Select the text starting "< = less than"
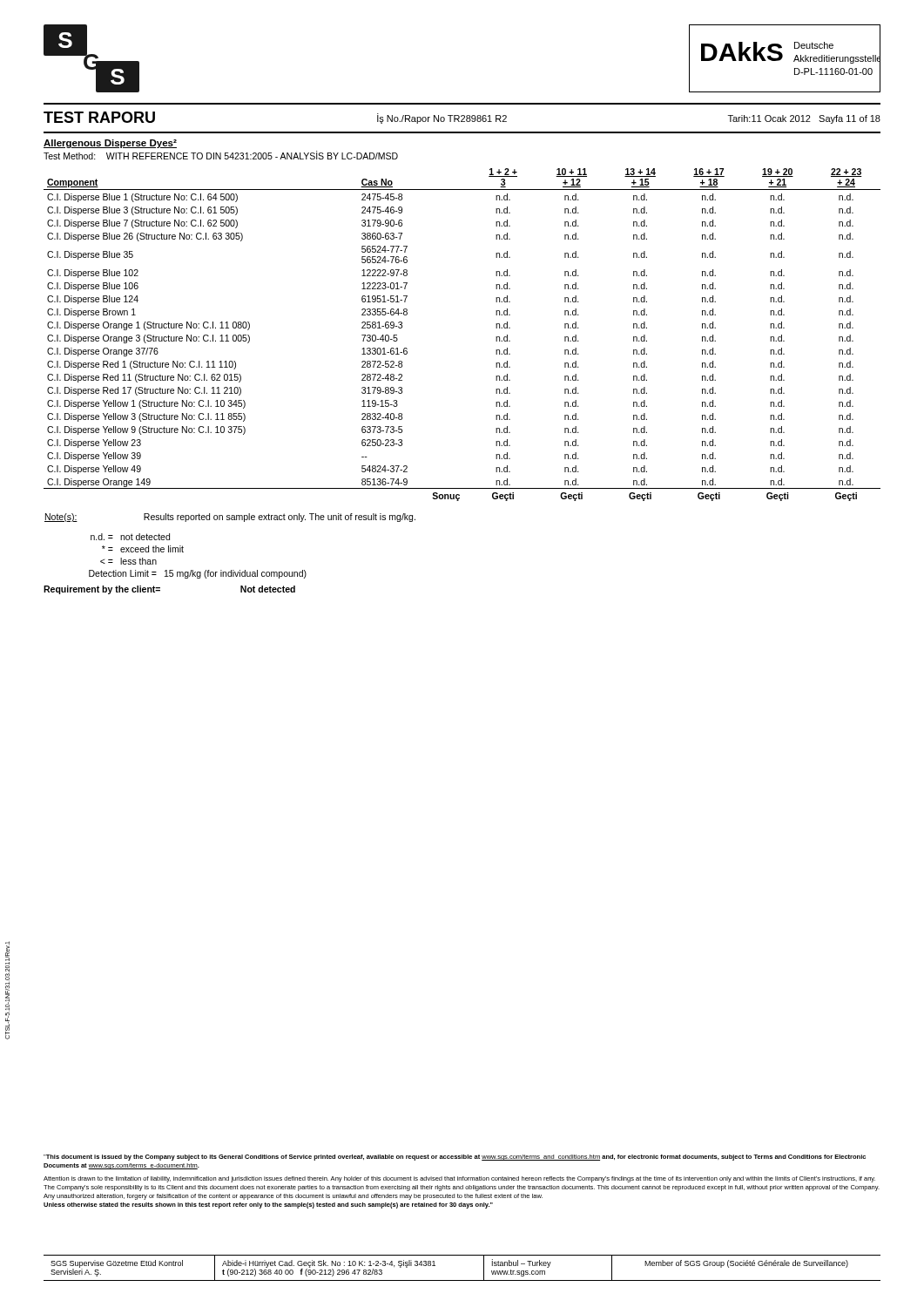The height and width of the screenshot is (1307, 924). click(100, 561)
